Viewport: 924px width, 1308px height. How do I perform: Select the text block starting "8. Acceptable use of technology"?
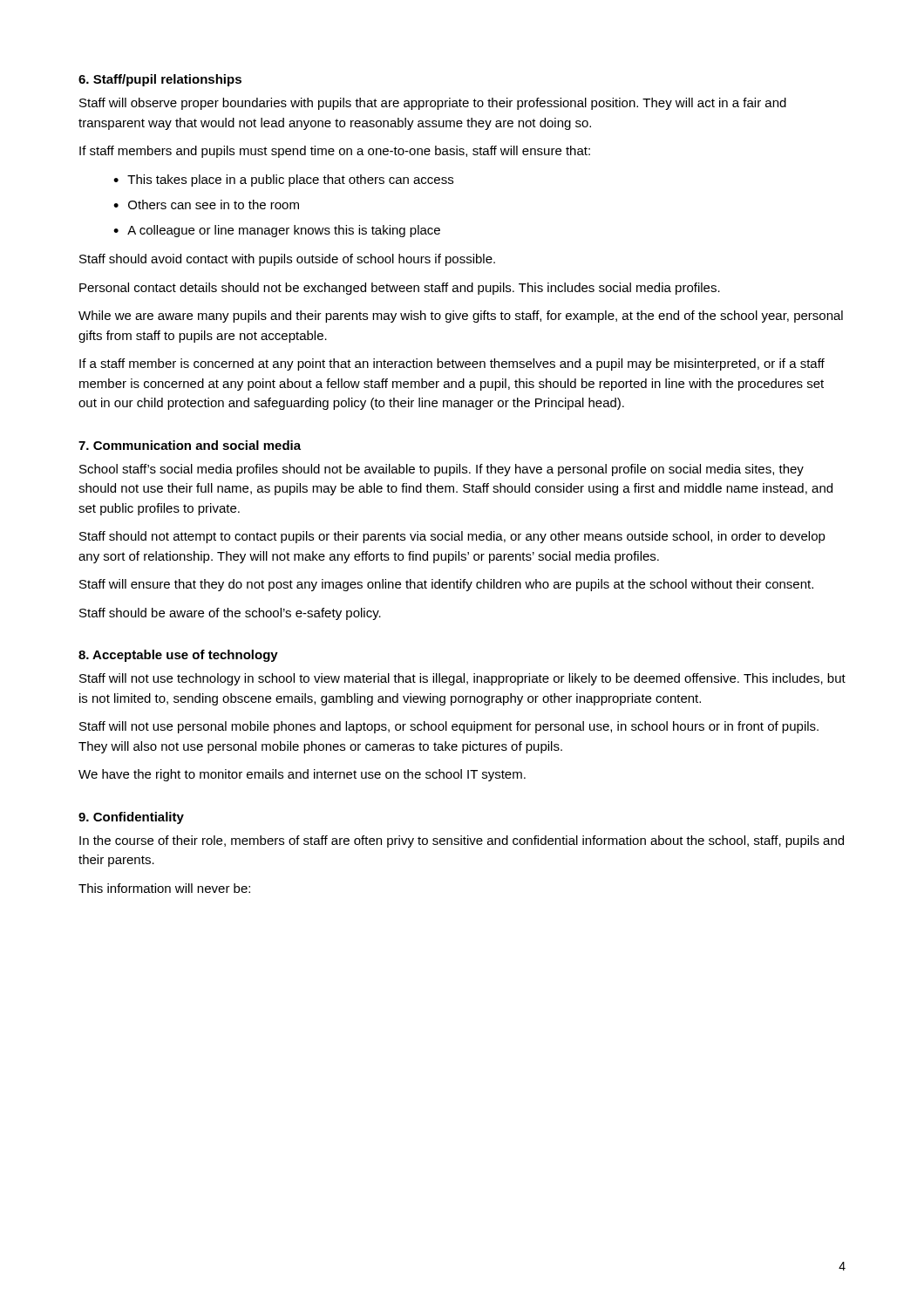(x=178, y=654)
